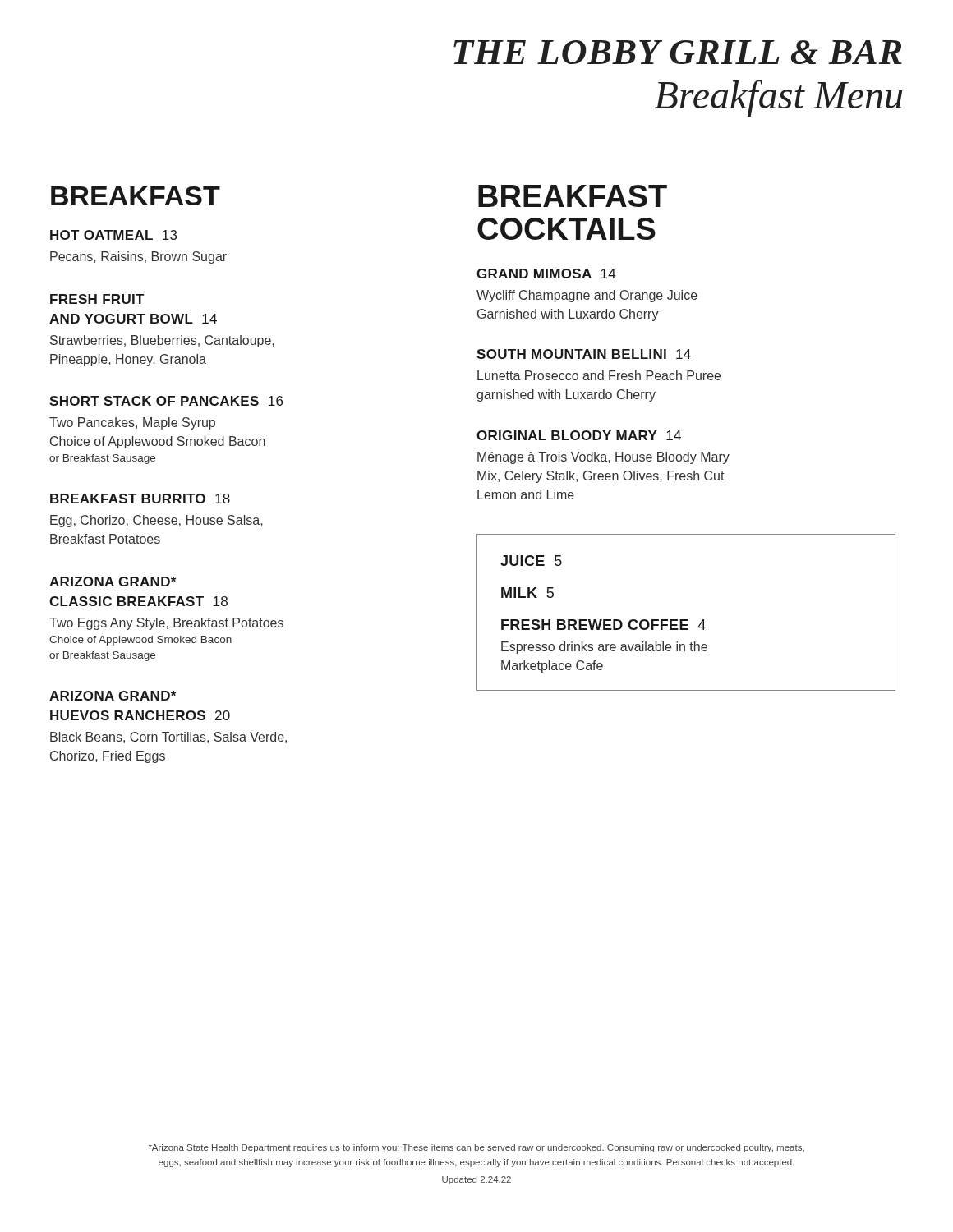Point to the text block starting "Arizona State Health Department requires us to"
Image resolution: width=953 pixels, height=1232 pixels.
(476, 1164)
